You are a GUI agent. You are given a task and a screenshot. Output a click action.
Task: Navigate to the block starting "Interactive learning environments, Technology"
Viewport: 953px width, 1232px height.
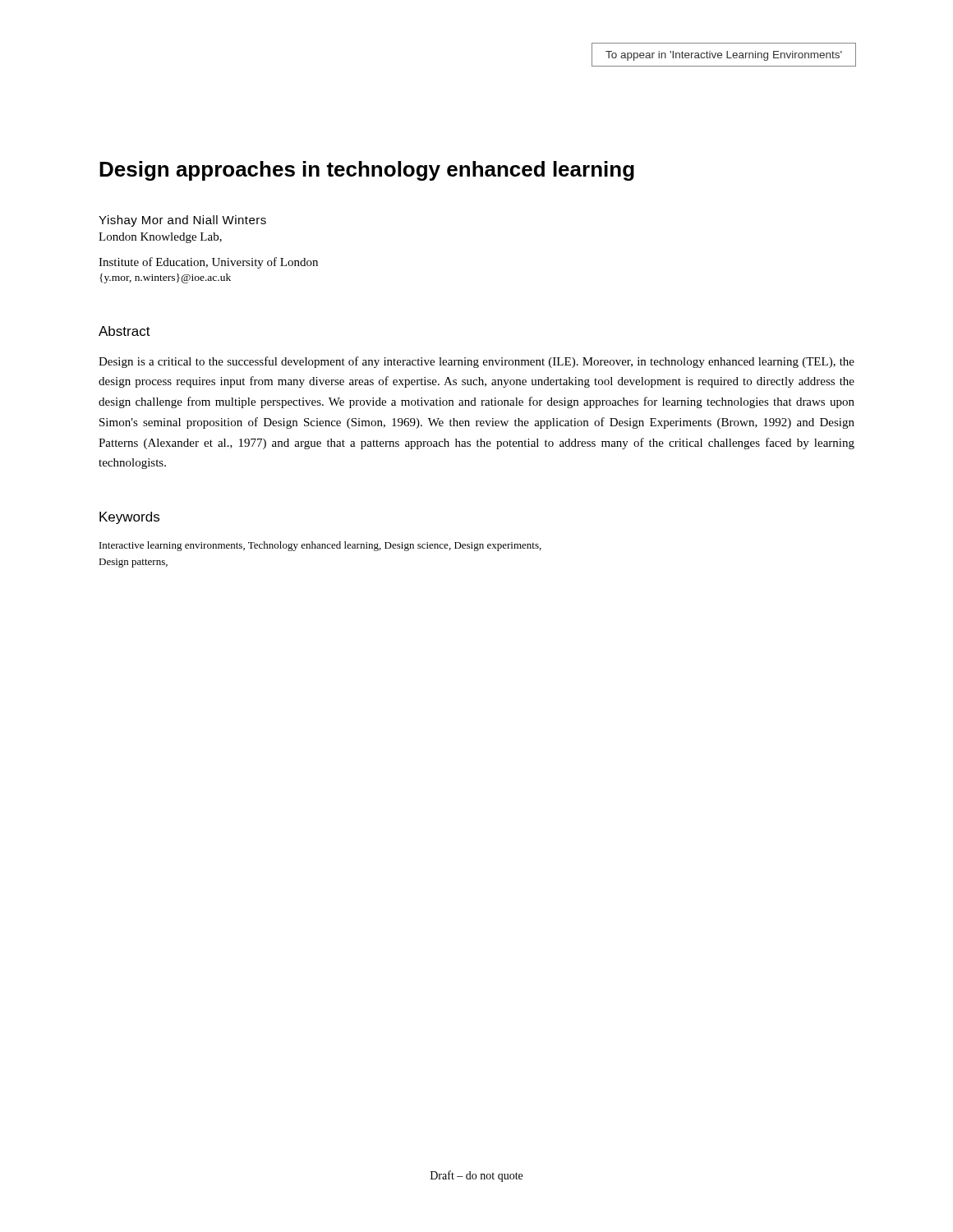(320, 553)
